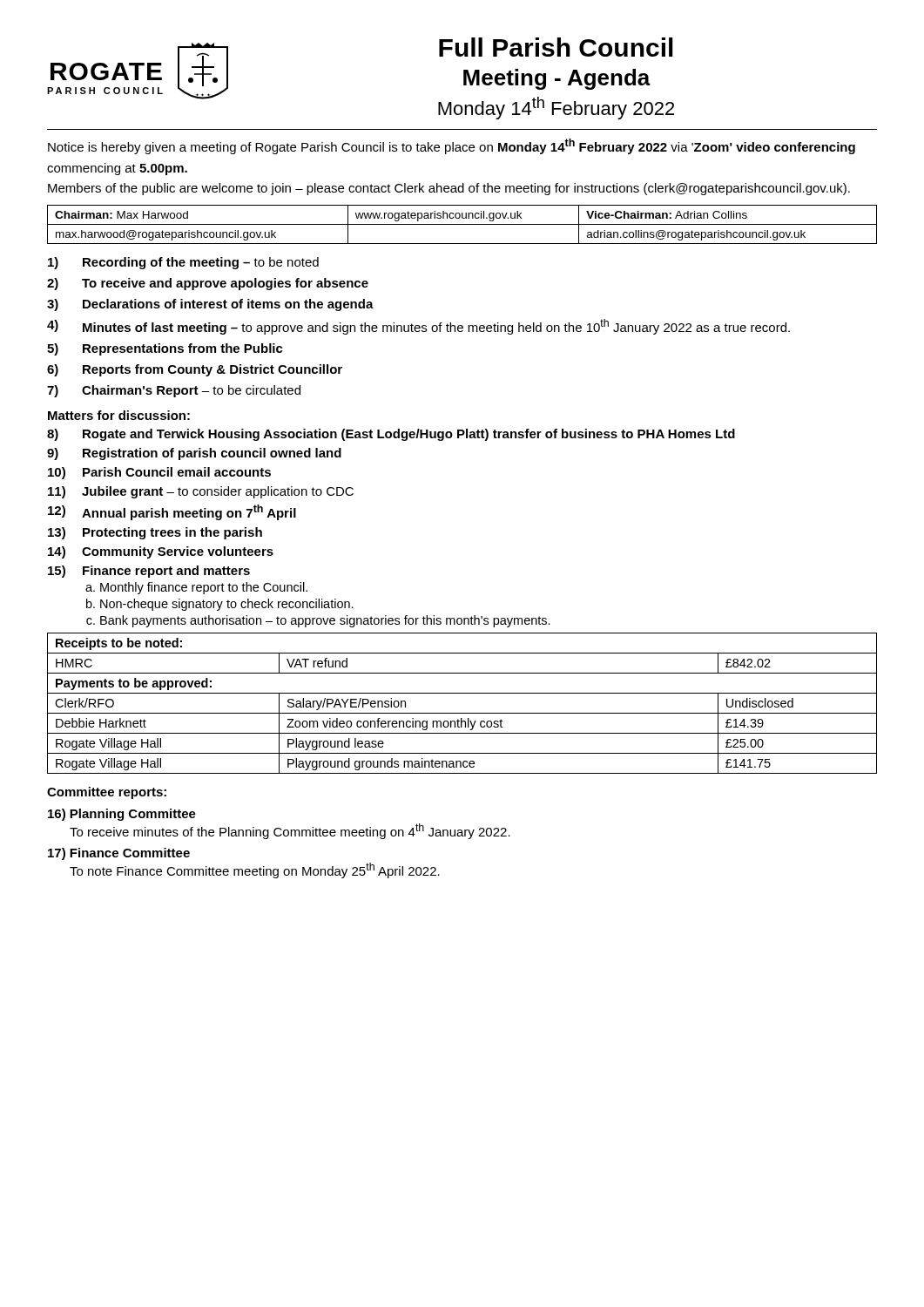The width and height of the screenshot is (924, 1307).
Task: Point to the block beginning "4) Minutes of last meeting – to approve"
Action: (x=419, y=326)
